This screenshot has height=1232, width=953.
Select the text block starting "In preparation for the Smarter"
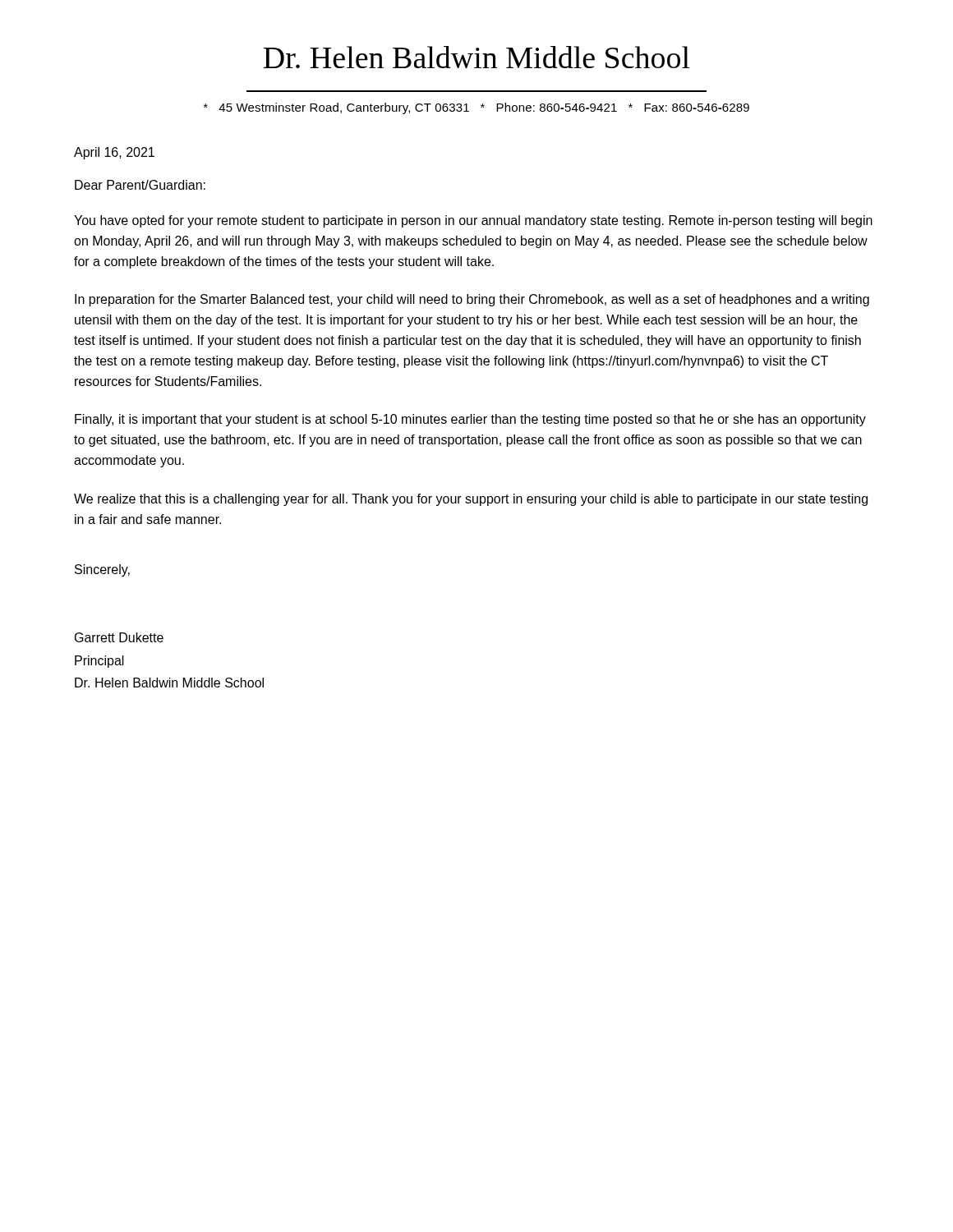(472, 340)
